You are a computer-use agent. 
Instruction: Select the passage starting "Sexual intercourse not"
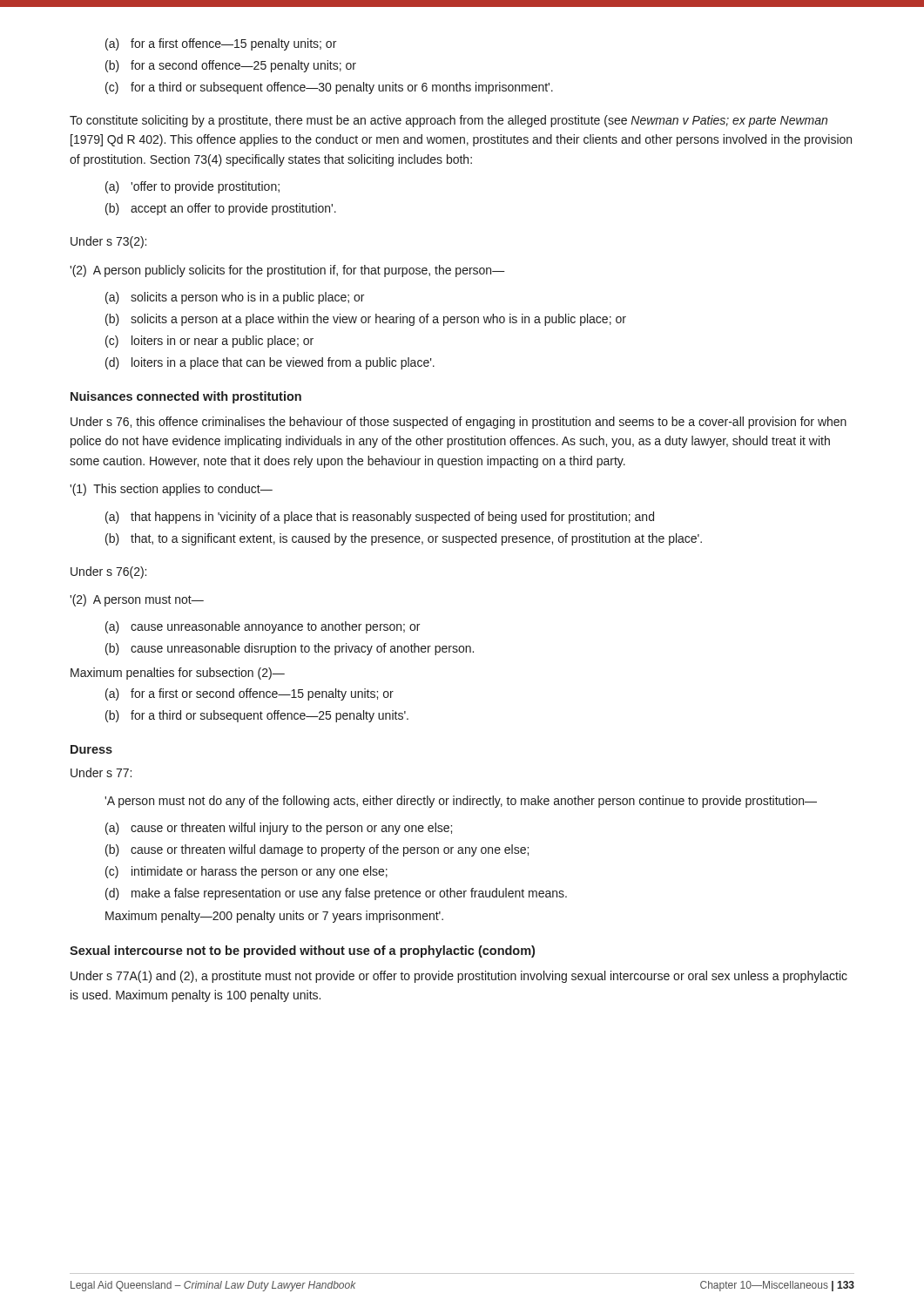click(303, 951)
